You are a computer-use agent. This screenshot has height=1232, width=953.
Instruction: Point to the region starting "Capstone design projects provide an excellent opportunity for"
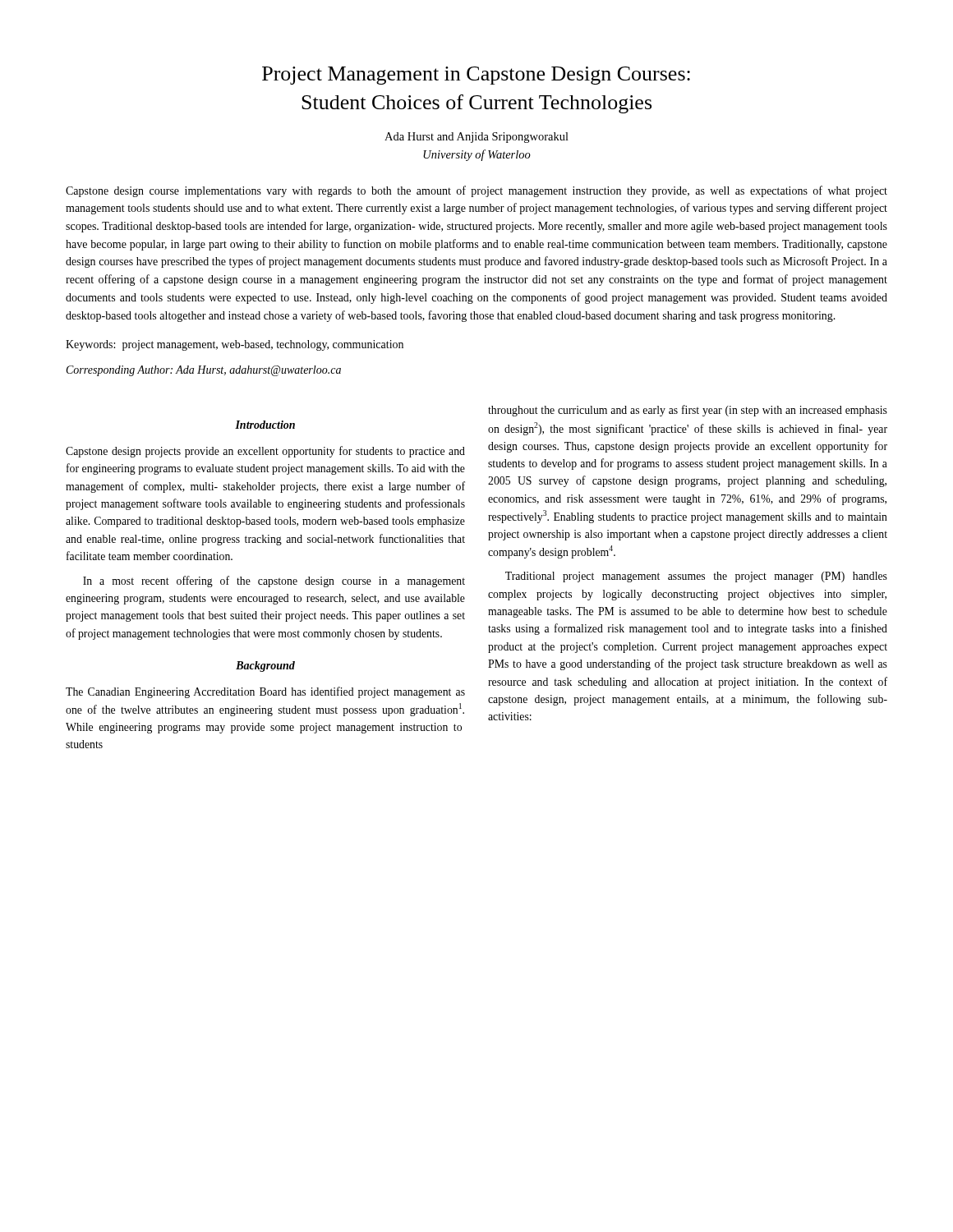click(265, 542)
